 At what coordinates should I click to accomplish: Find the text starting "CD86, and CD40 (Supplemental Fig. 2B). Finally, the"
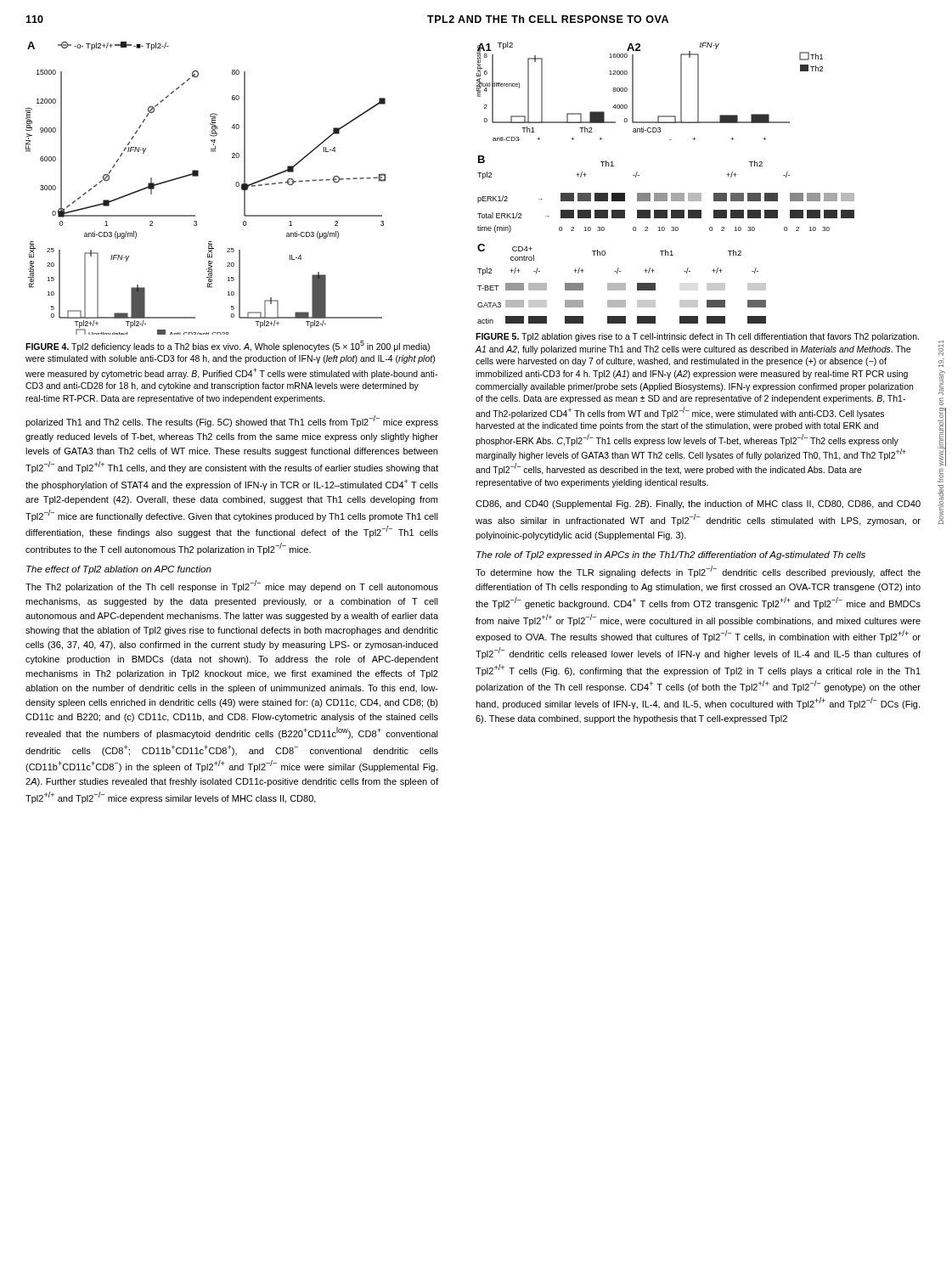click(698, 519)
